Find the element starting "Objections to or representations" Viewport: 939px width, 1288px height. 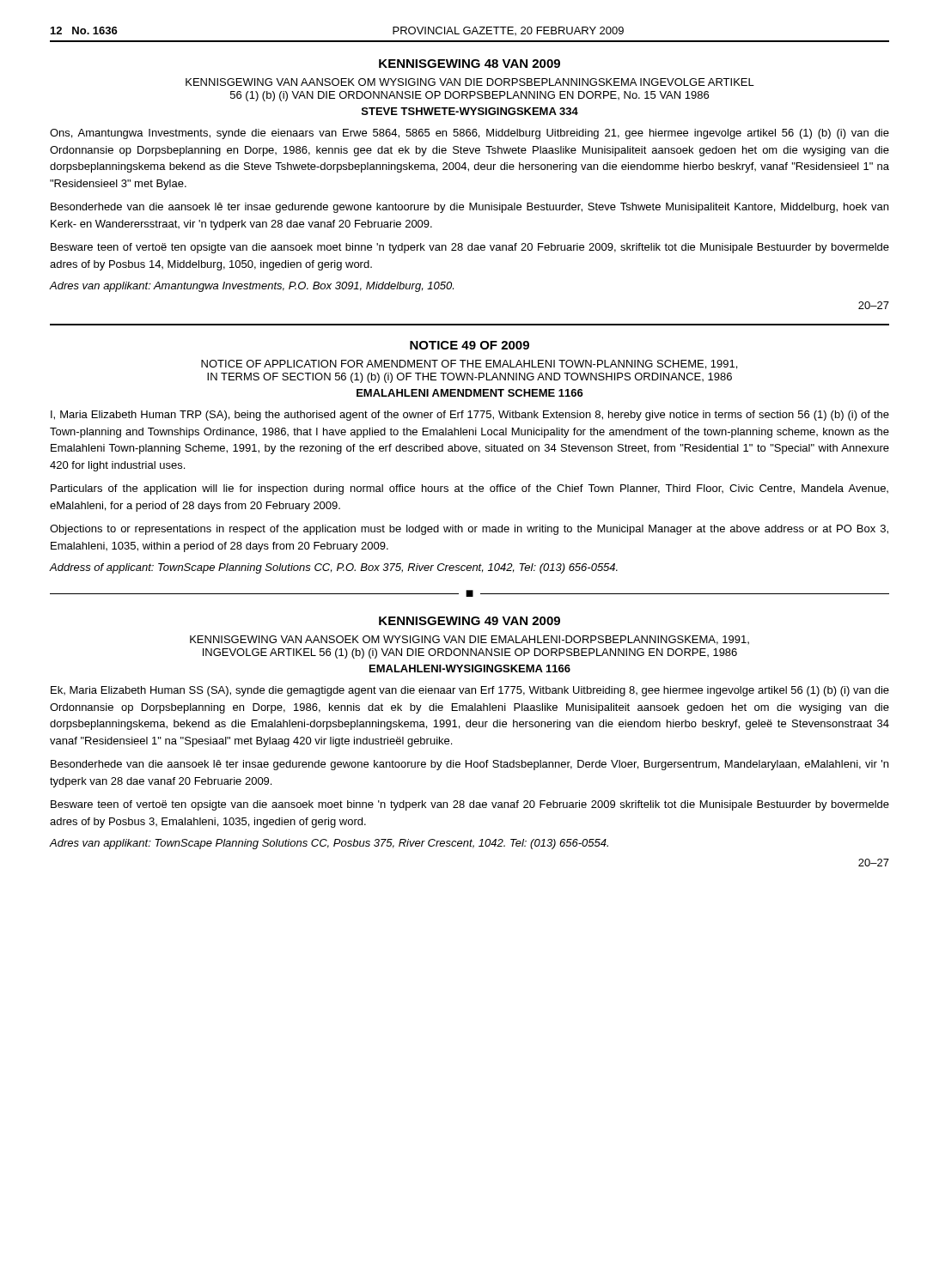[x=470, y=537]
